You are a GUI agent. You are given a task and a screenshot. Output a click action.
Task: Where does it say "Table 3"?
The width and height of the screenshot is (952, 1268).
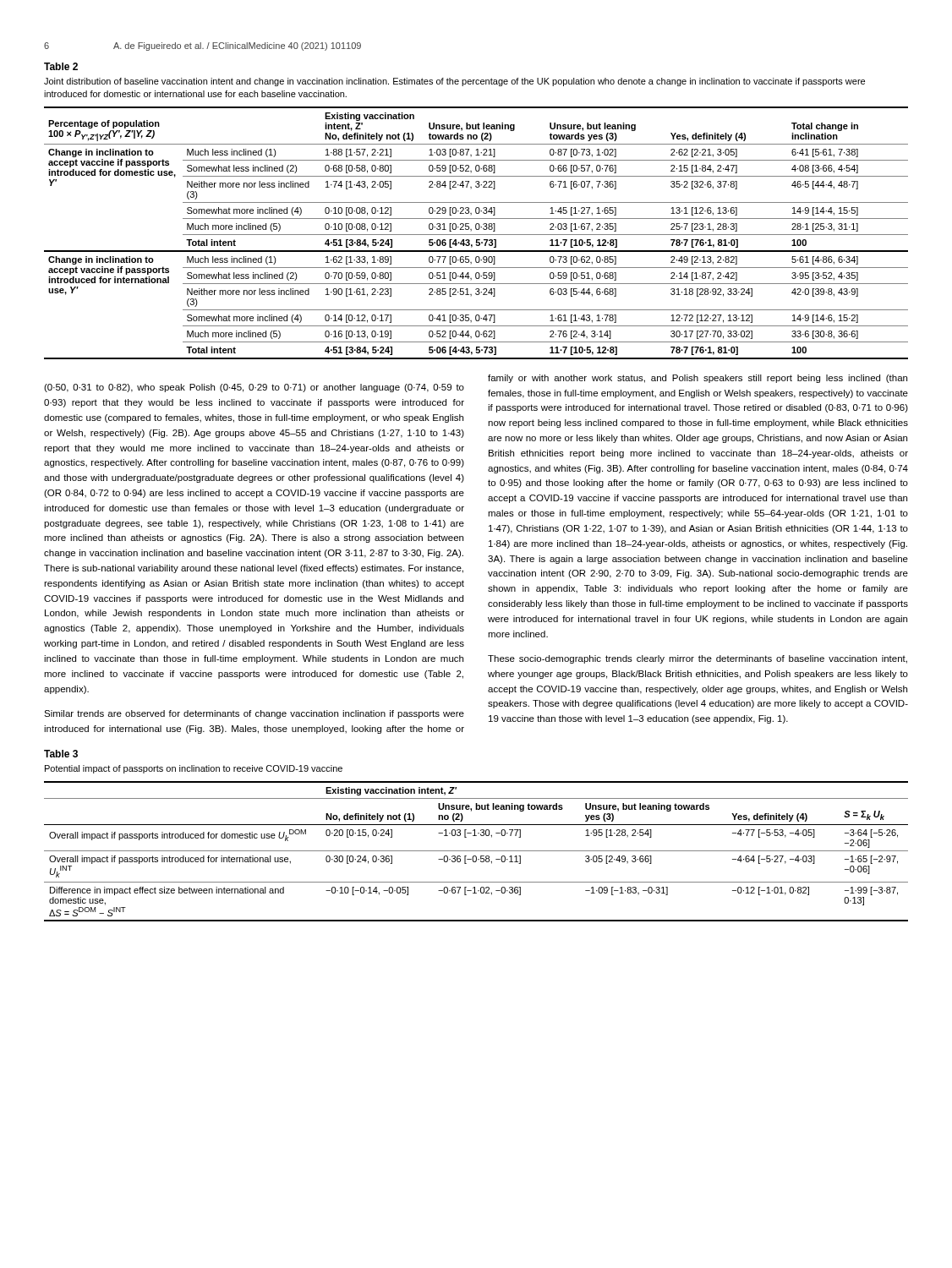pos(61,754)
